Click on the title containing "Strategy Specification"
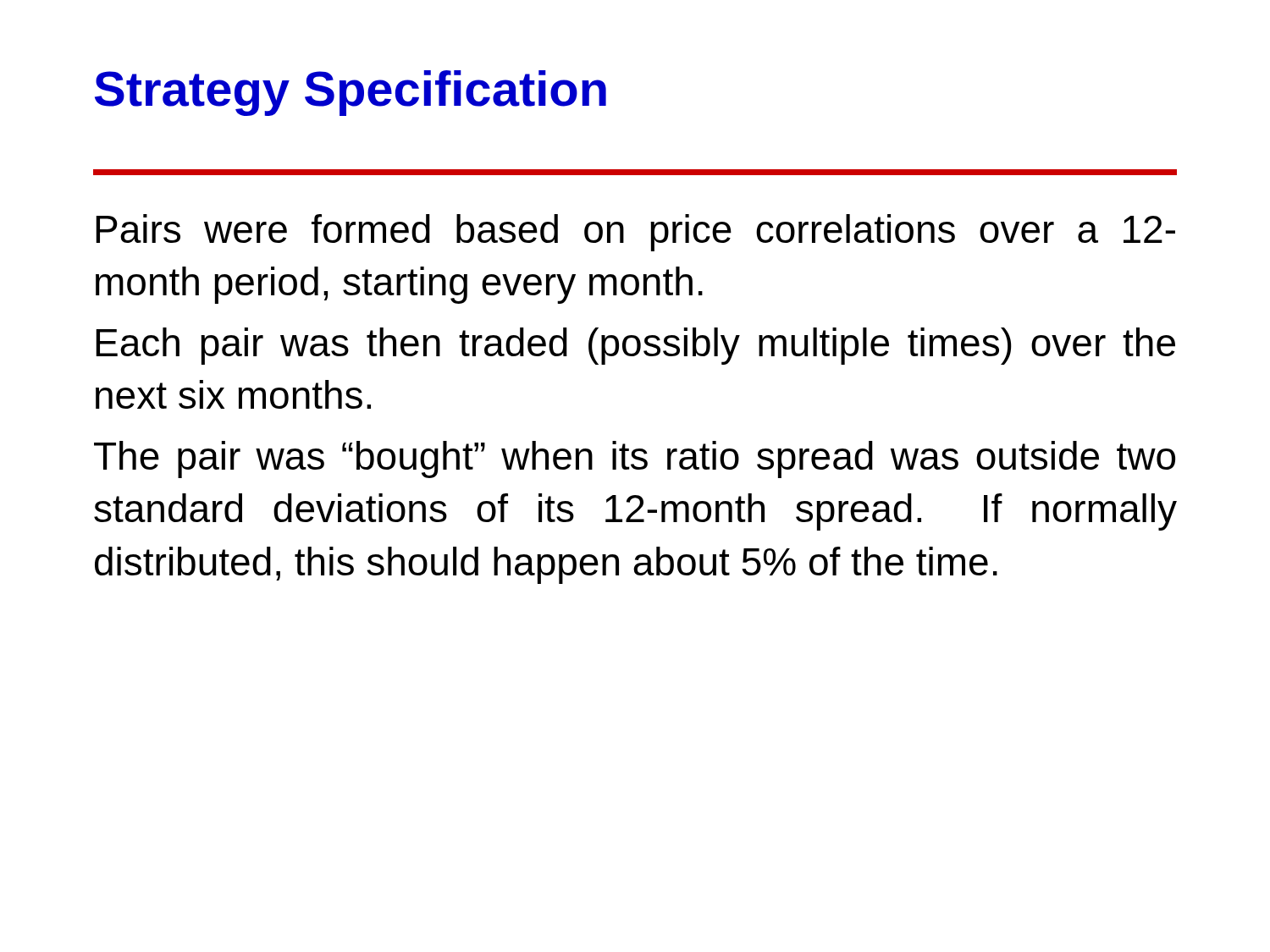 click(351, 88)
